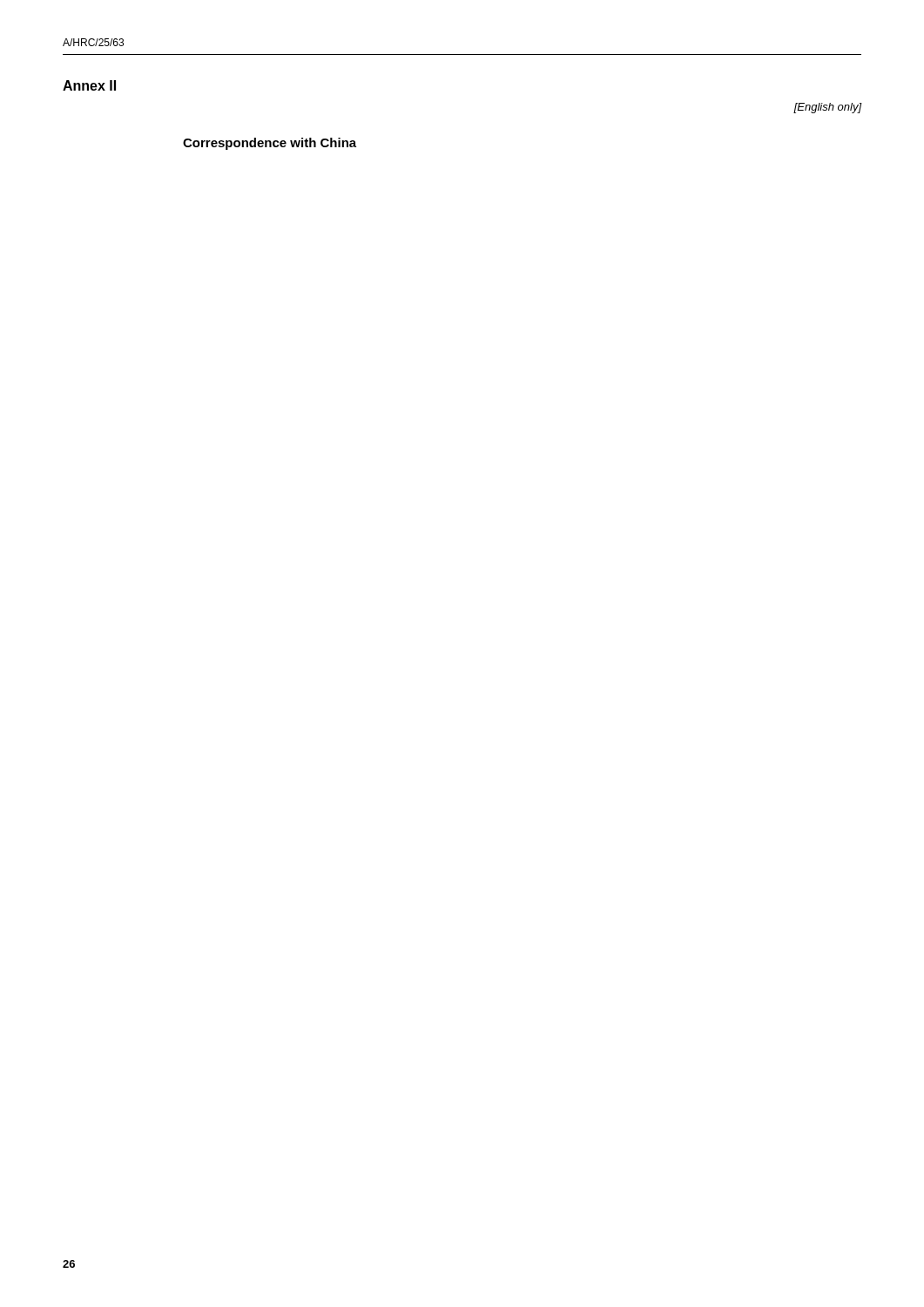Point to the element starting "[English only]"

pos(828,107)
